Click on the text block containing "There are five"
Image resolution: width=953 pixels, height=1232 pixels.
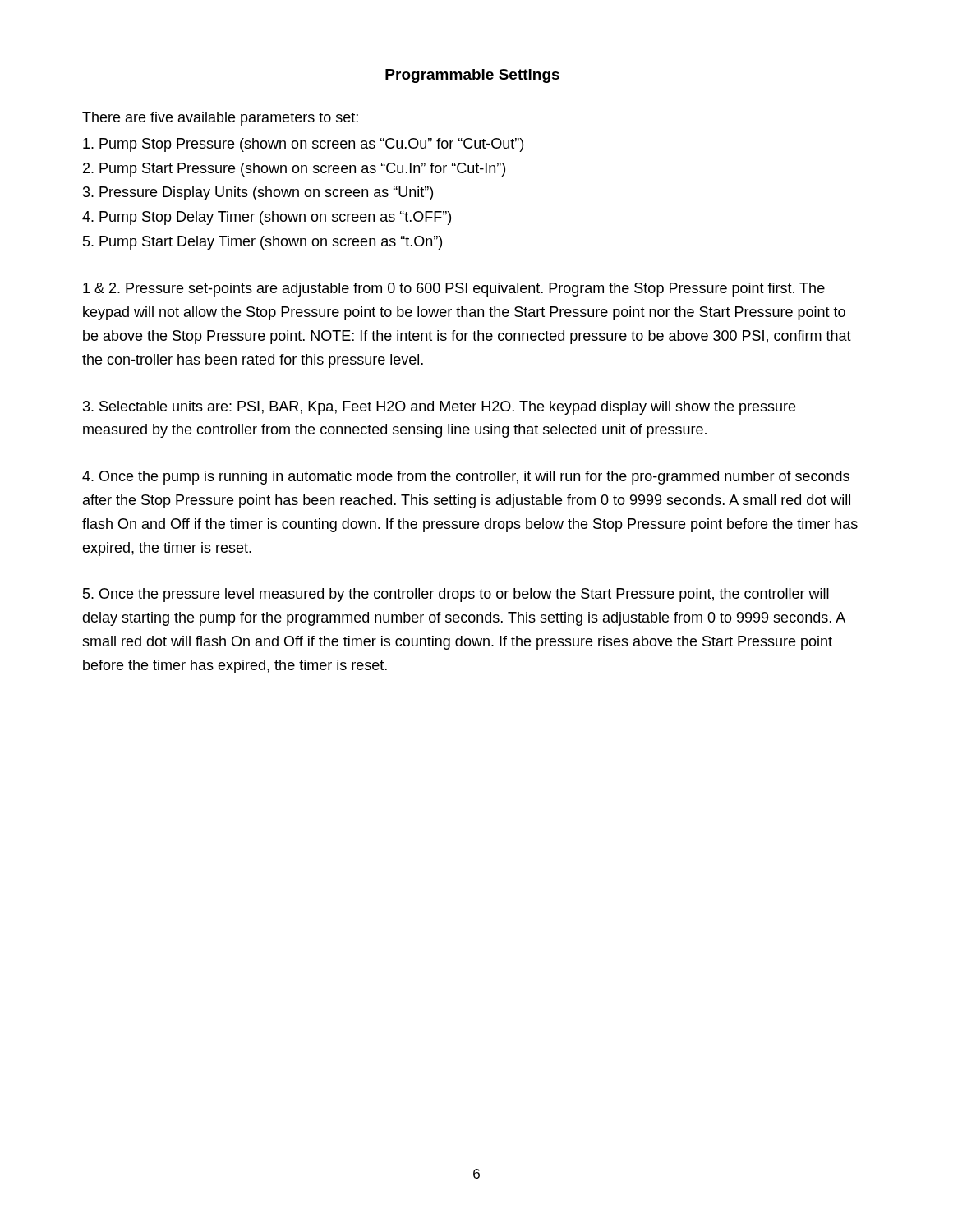point(221,117)
